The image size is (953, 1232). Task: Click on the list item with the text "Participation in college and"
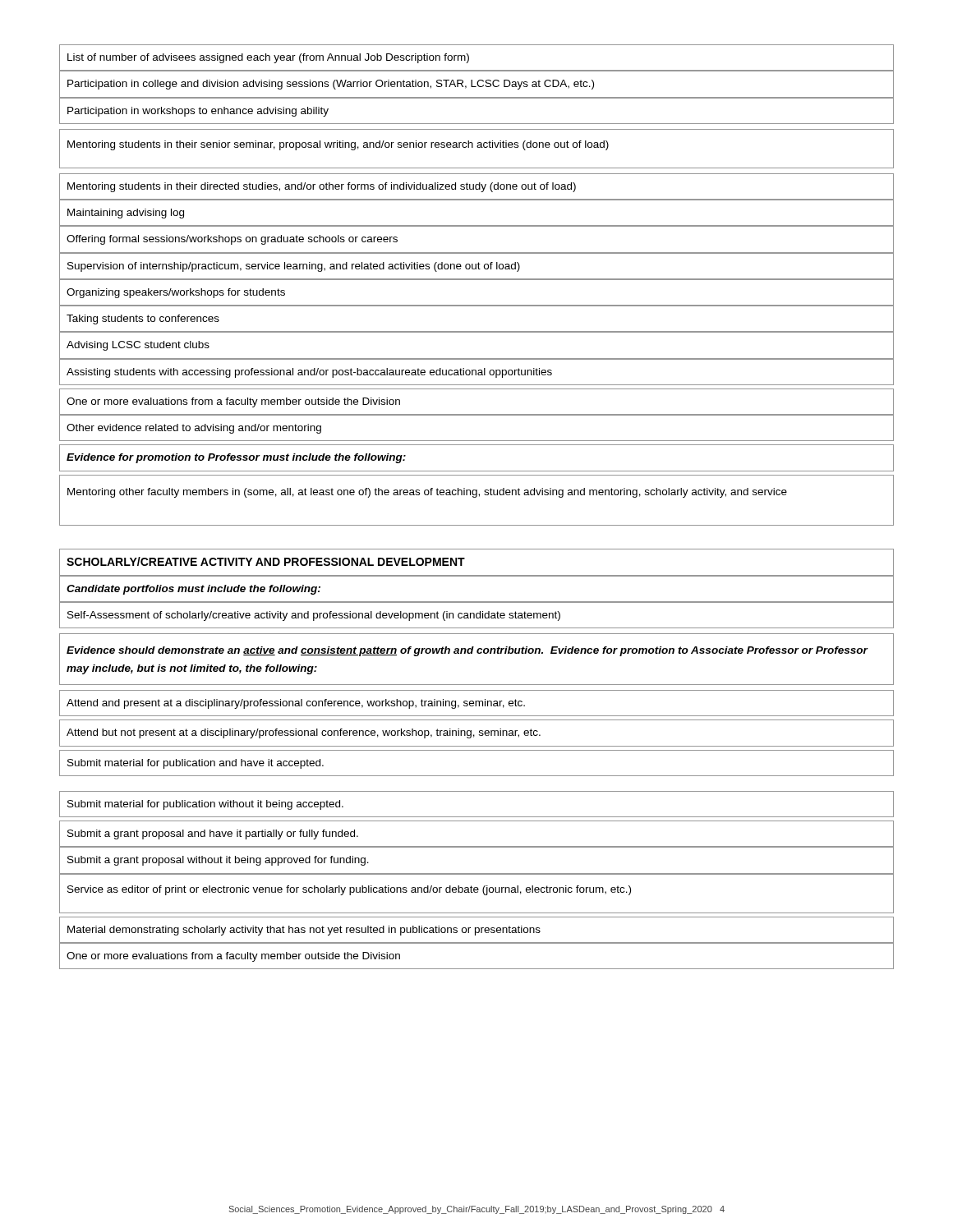[x=331, y=84]
